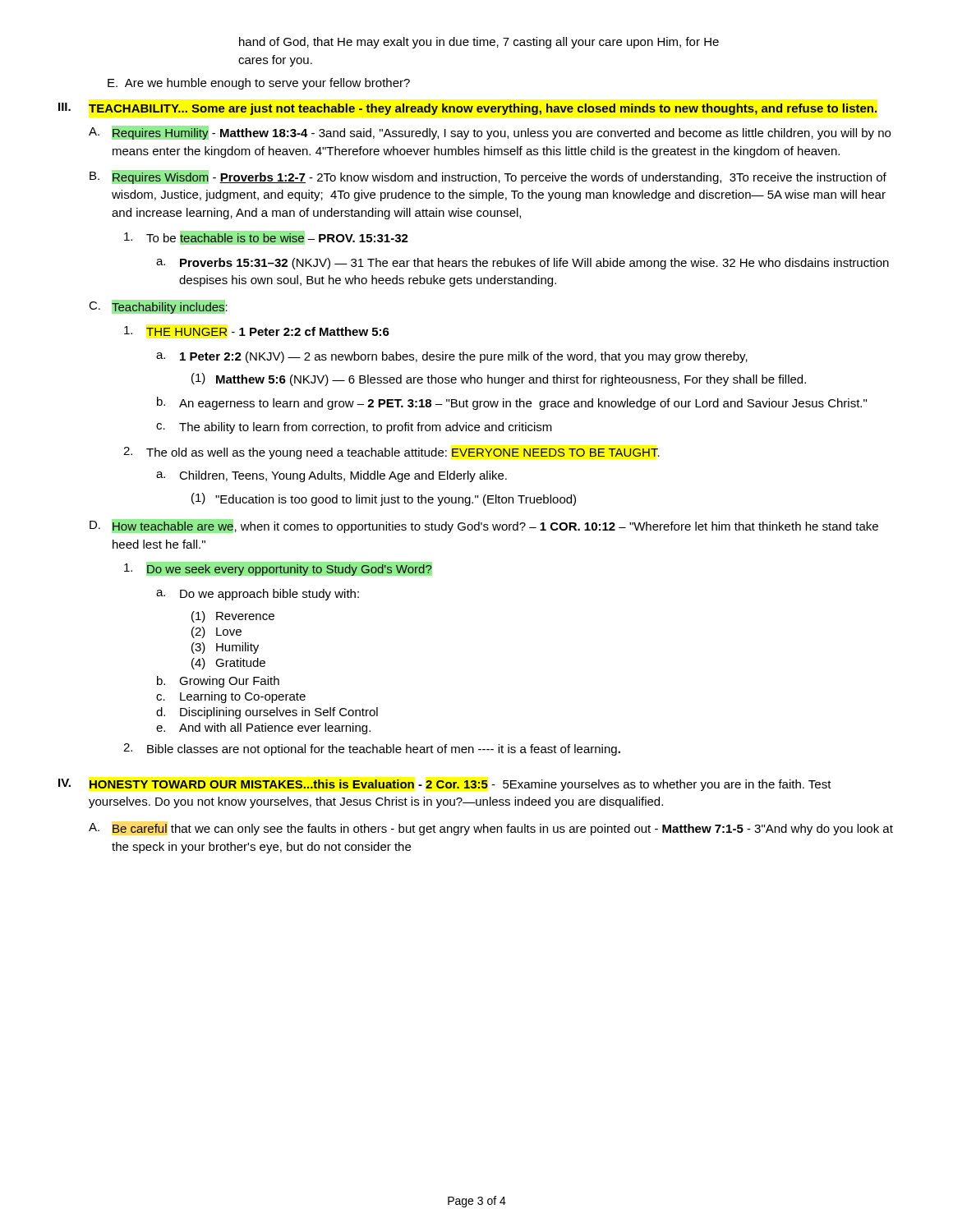Screen dimensions: 1232x953
Task: Find the element starting "To be teachable is to be"
Action: pyautogui.click(x=266, y=238)
